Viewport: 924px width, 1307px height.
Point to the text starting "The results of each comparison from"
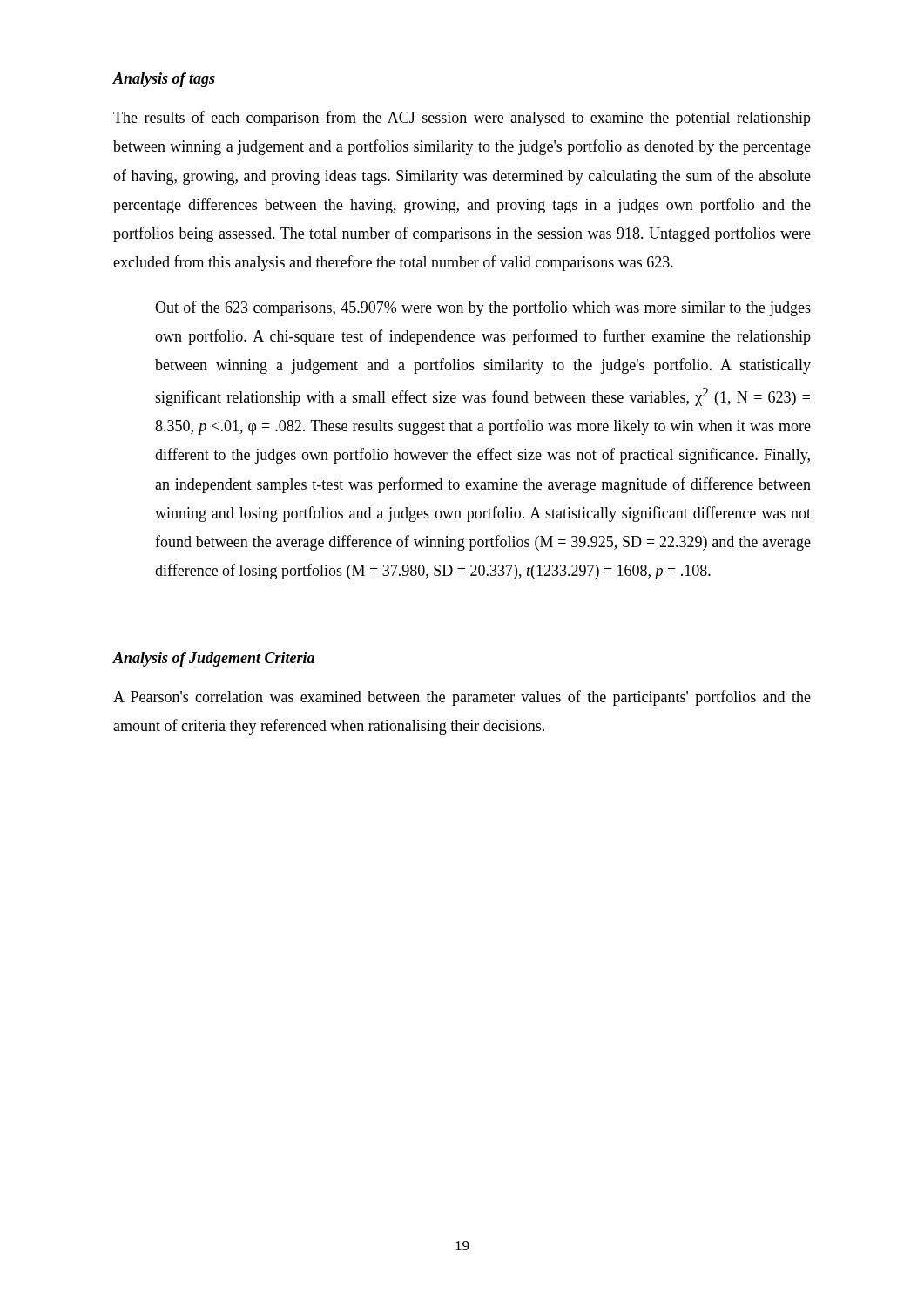click(462, 190)
